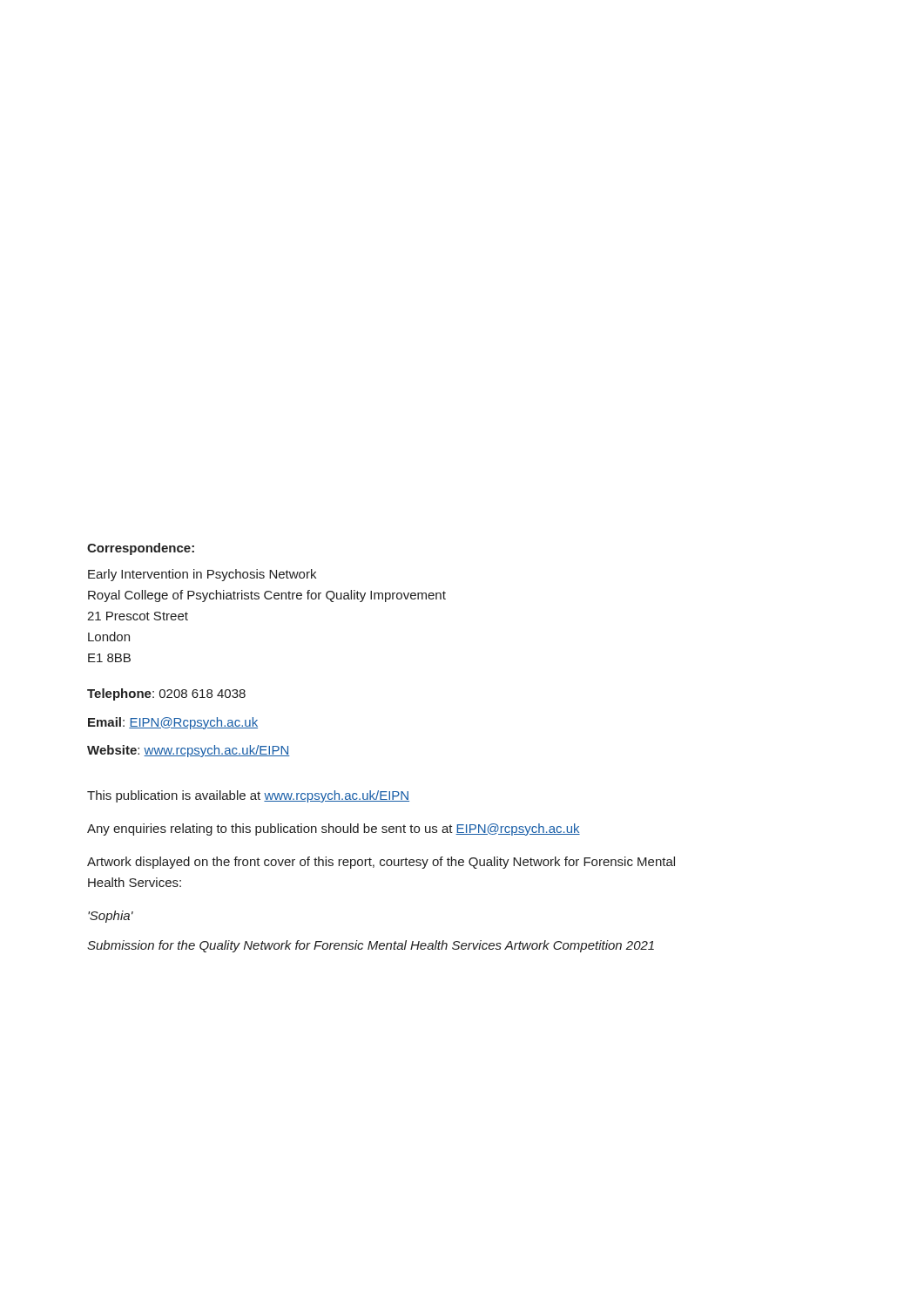Image resolution: width=924 pixels, height=1307 pixels.
Task: Navigate to the element starting "Website: www.rcpsych.ac.uk/EIPN"
Action: (x=188, y=750)
